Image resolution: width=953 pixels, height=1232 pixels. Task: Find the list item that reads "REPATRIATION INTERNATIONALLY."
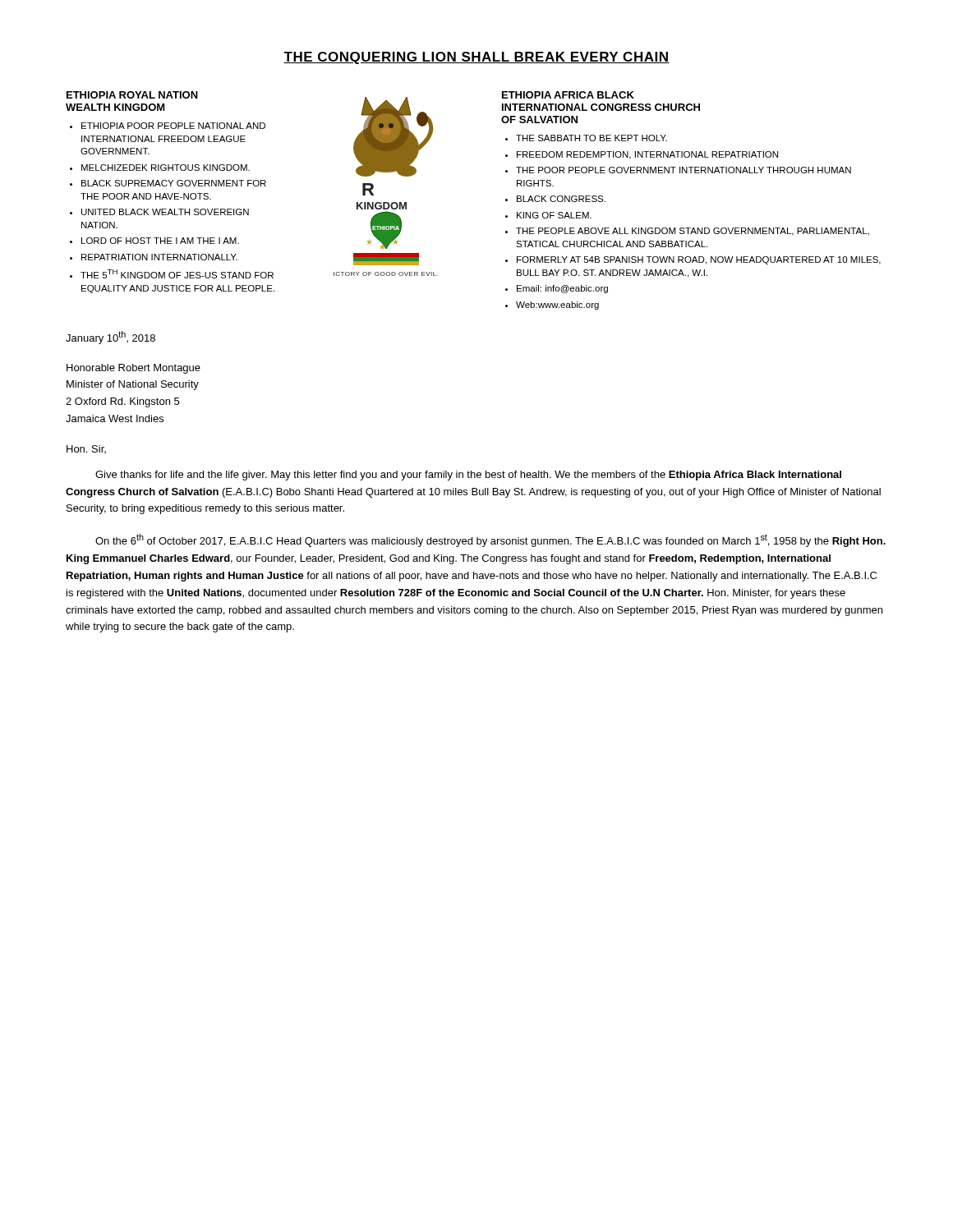pyautogui.click(x=177, y=257)
